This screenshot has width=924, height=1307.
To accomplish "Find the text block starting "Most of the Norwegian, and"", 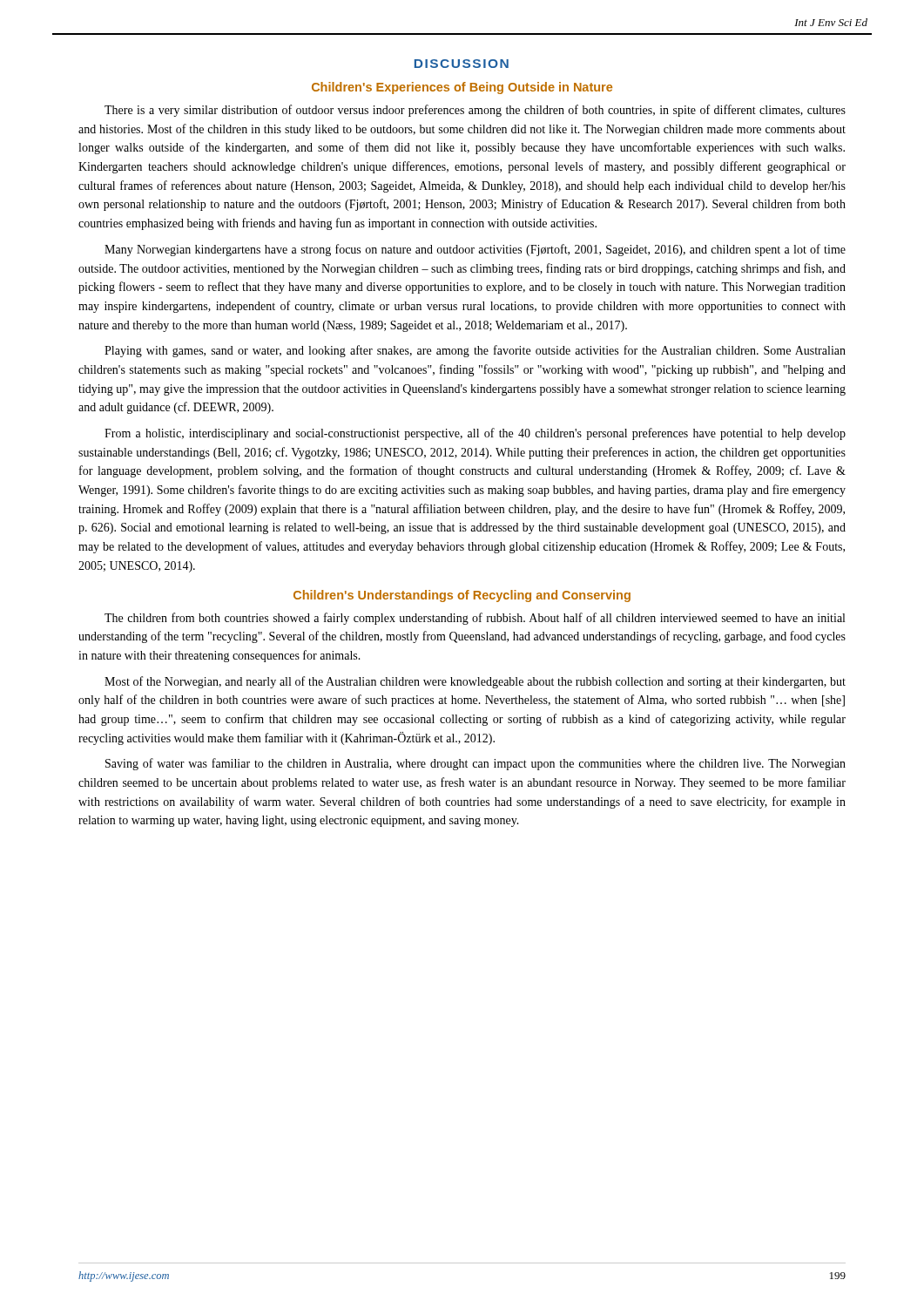I will point(462,710).
